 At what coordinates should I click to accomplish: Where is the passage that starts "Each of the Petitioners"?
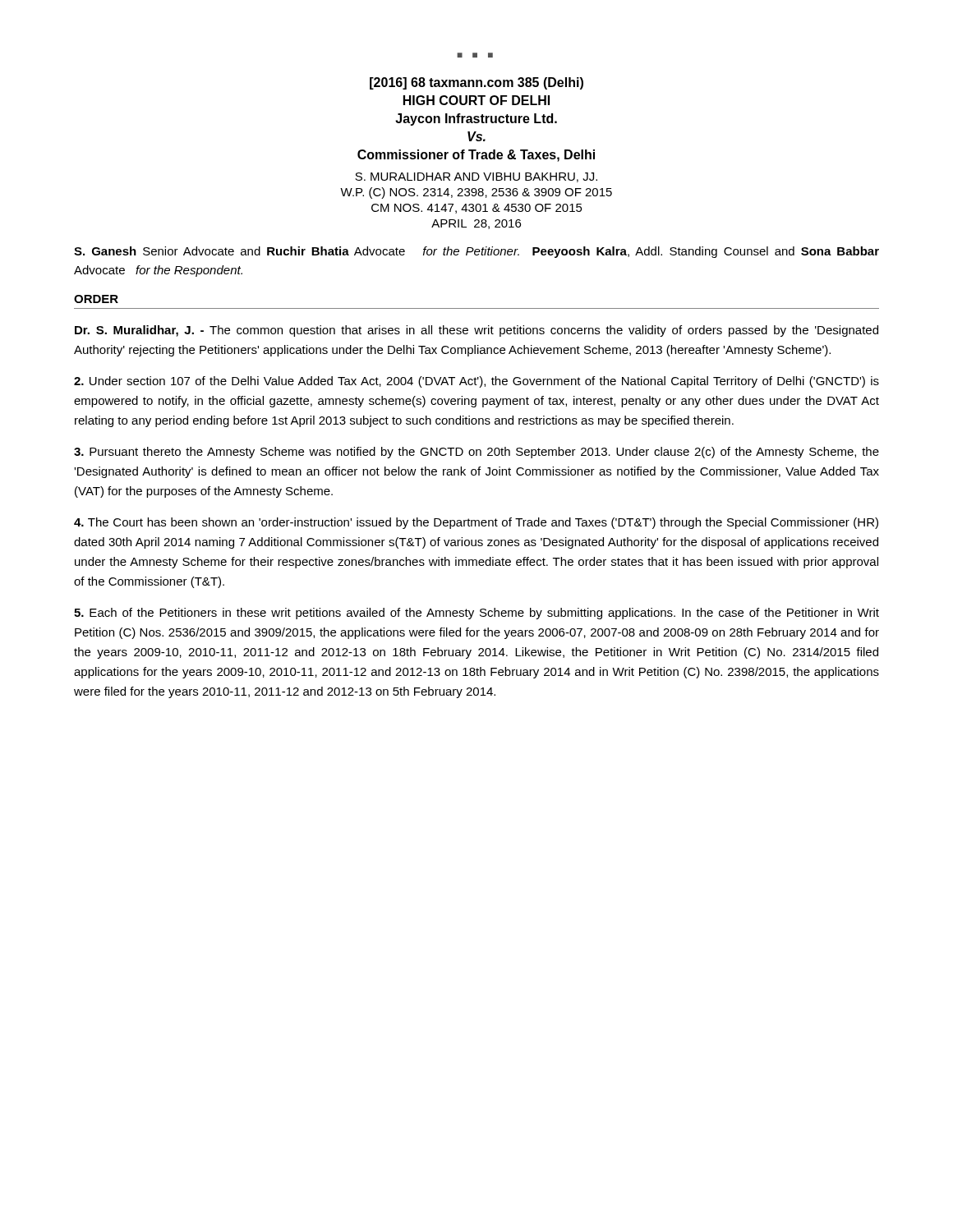tap(476, 651)
